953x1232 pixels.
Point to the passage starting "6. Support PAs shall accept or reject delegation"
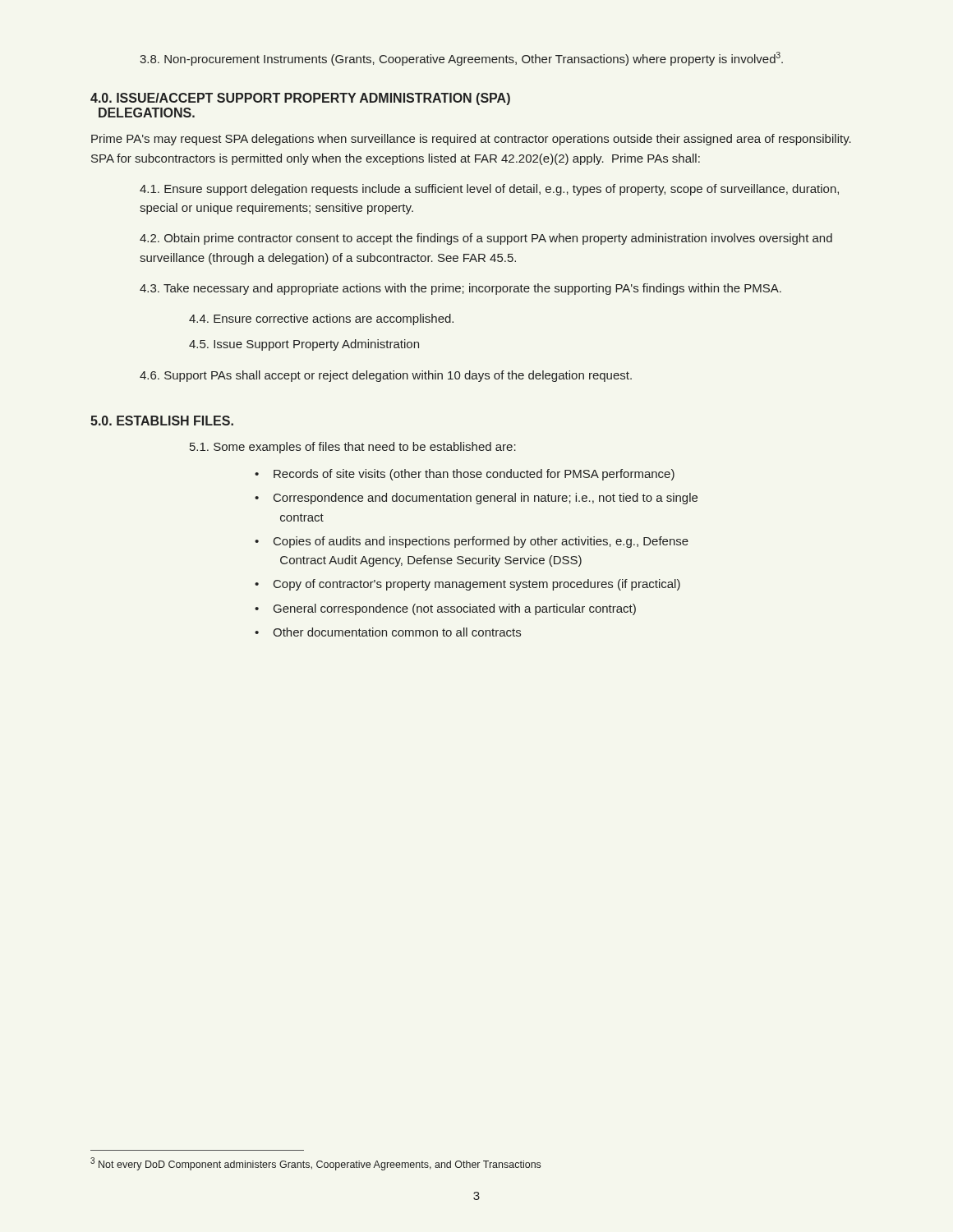(x=386, y=375)
